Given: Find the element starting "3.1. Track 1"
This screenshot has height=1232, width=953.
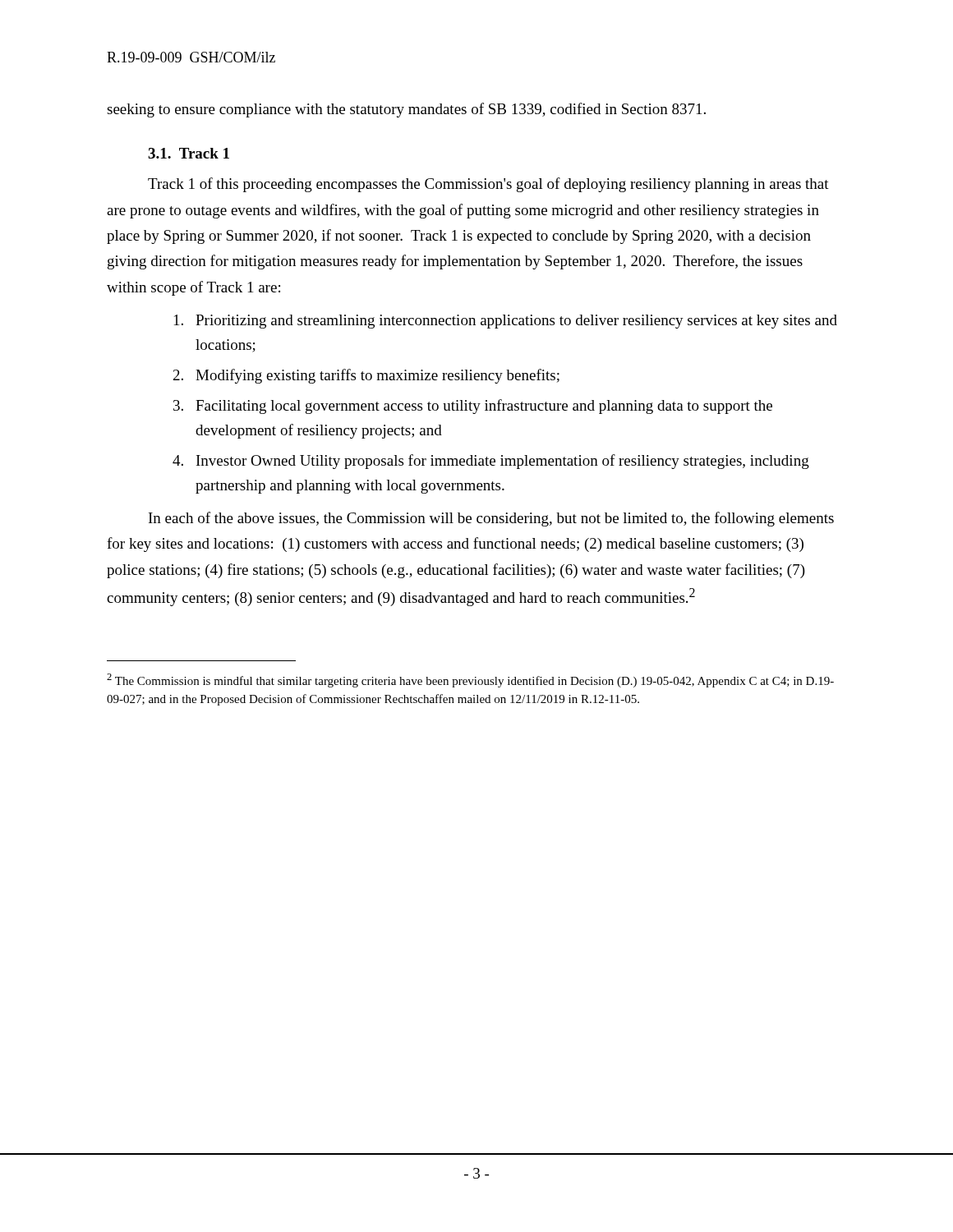Looking at the screenshot, I should coord(189,154).
